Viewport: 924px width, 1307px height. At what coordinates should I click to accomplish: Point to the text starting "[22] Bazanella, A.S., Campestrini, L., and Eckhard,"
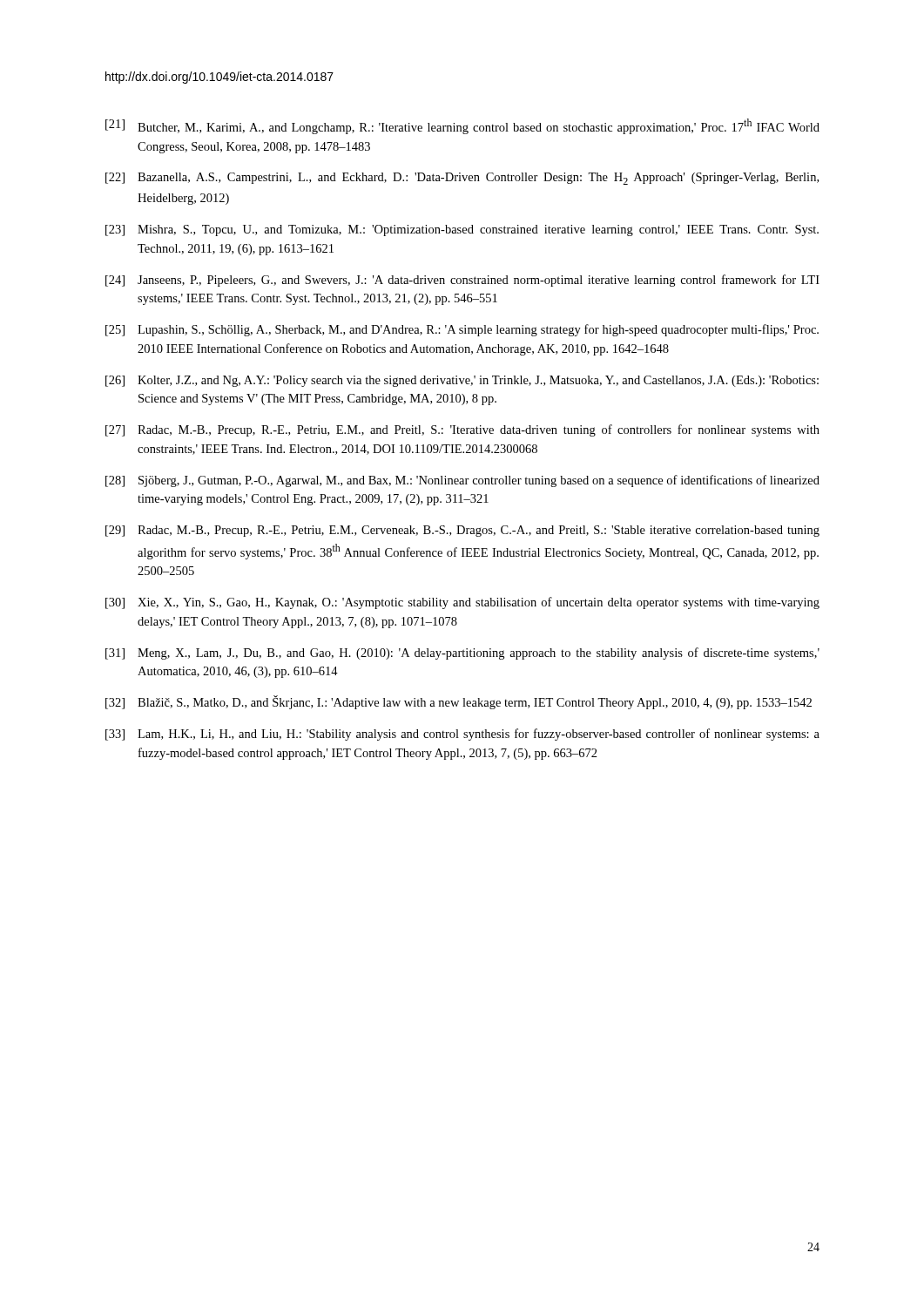pyautogui.click(x=462, y=188)
